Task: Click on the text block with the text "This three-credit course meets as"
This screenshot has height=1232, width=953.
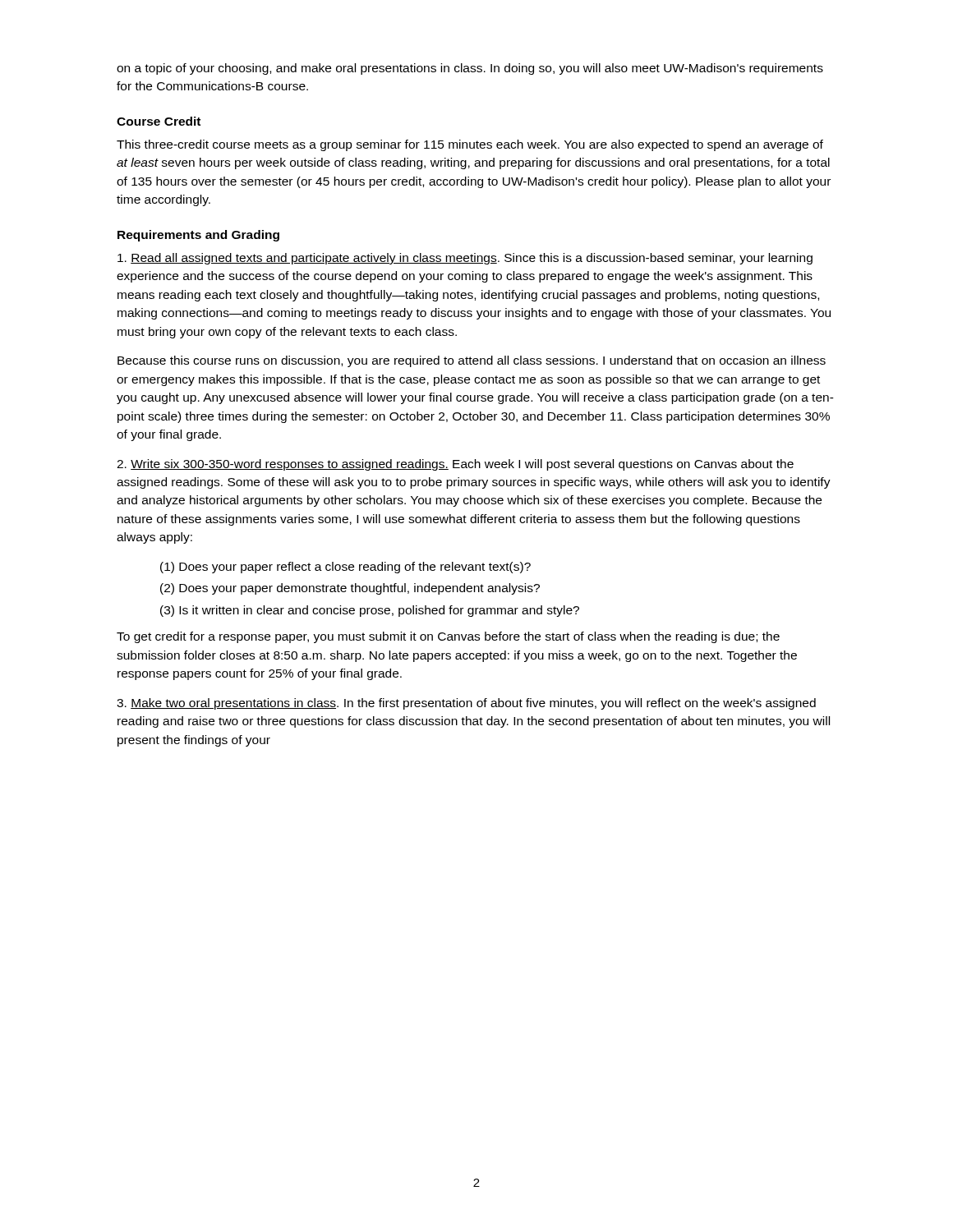Action: pyautogui.click(x=476, y=172)
